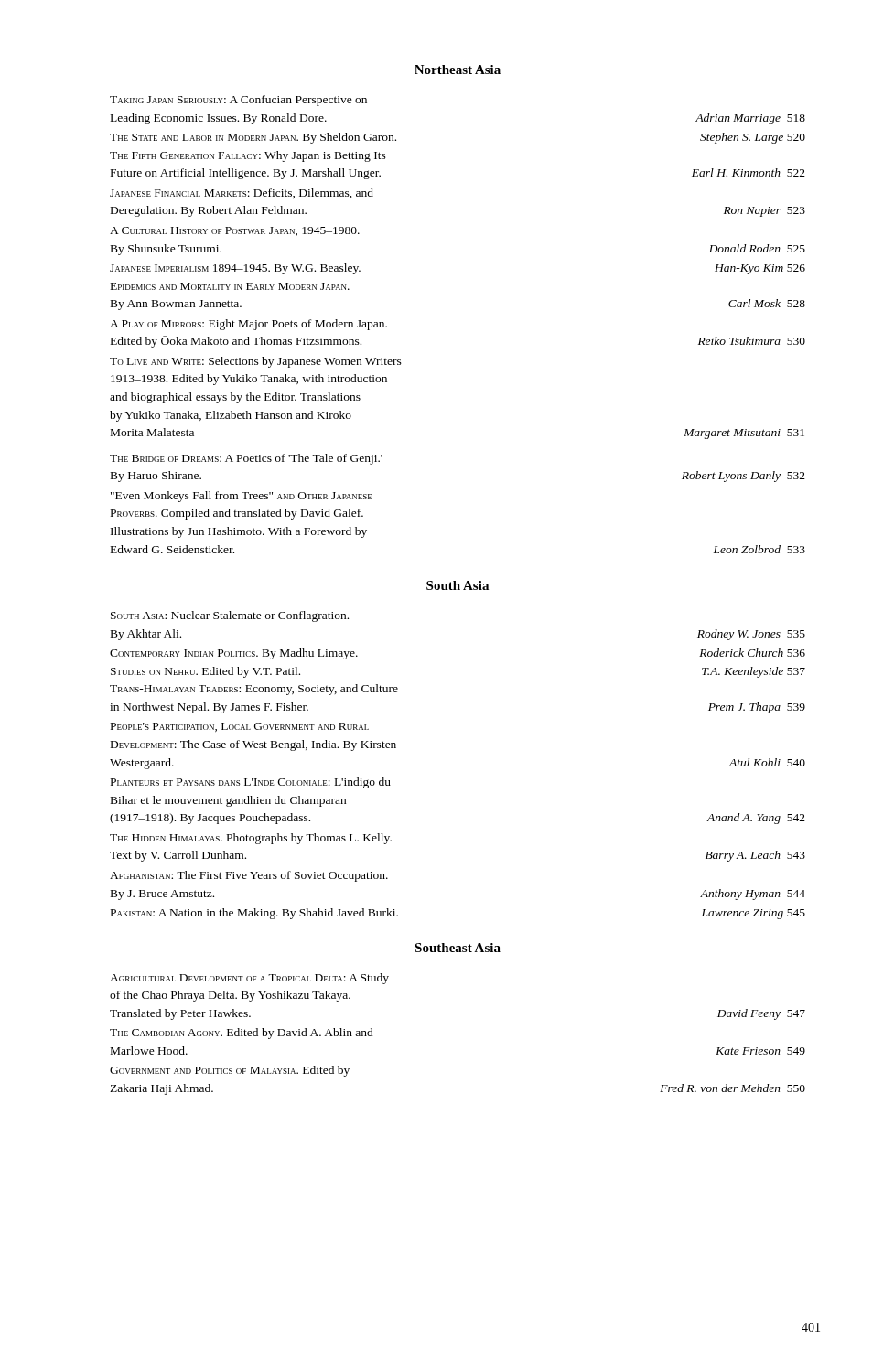894x1372 pixels.
Task: Where is the passage that starts "The State and Labor"?
Action: point(256,138)
